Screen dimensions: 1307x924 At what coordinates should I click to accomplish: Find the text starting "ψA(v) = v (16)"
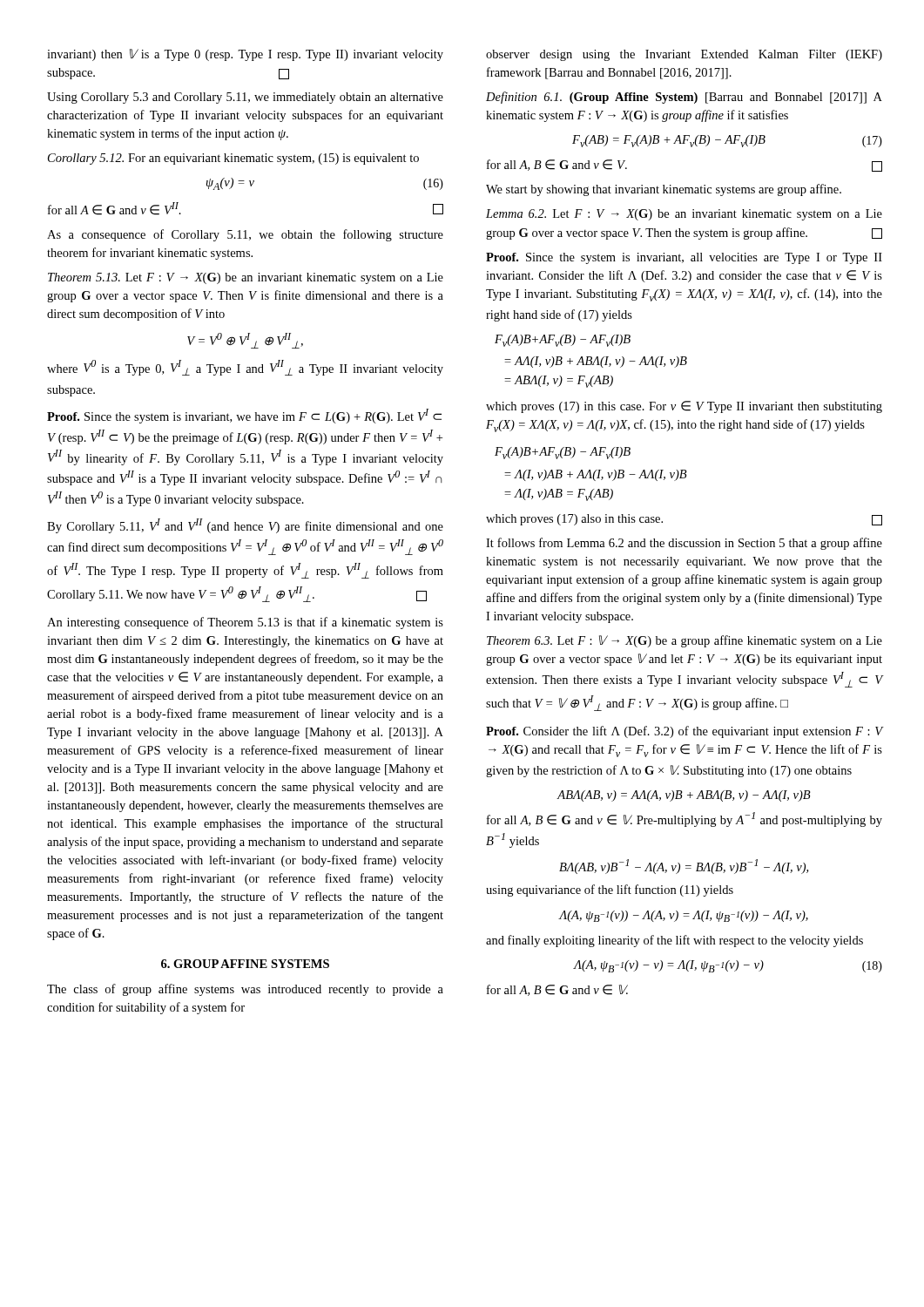pyautogui.click(x=245, y=184)
